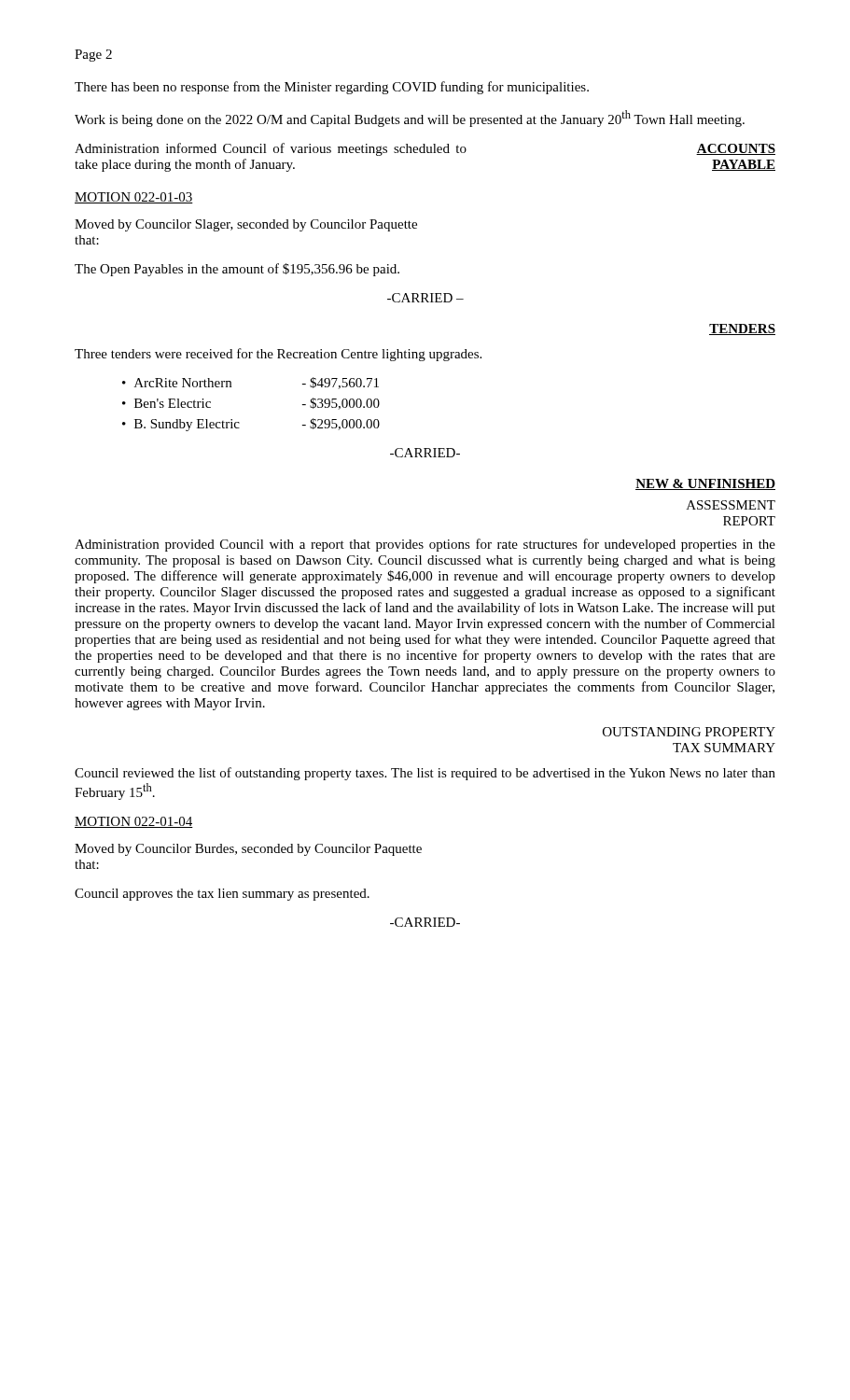Navigate to the region starting "• ArcRite Northern - $497,560.71"
This screenshot has width=850, height=1400.
tap(187, 383)
